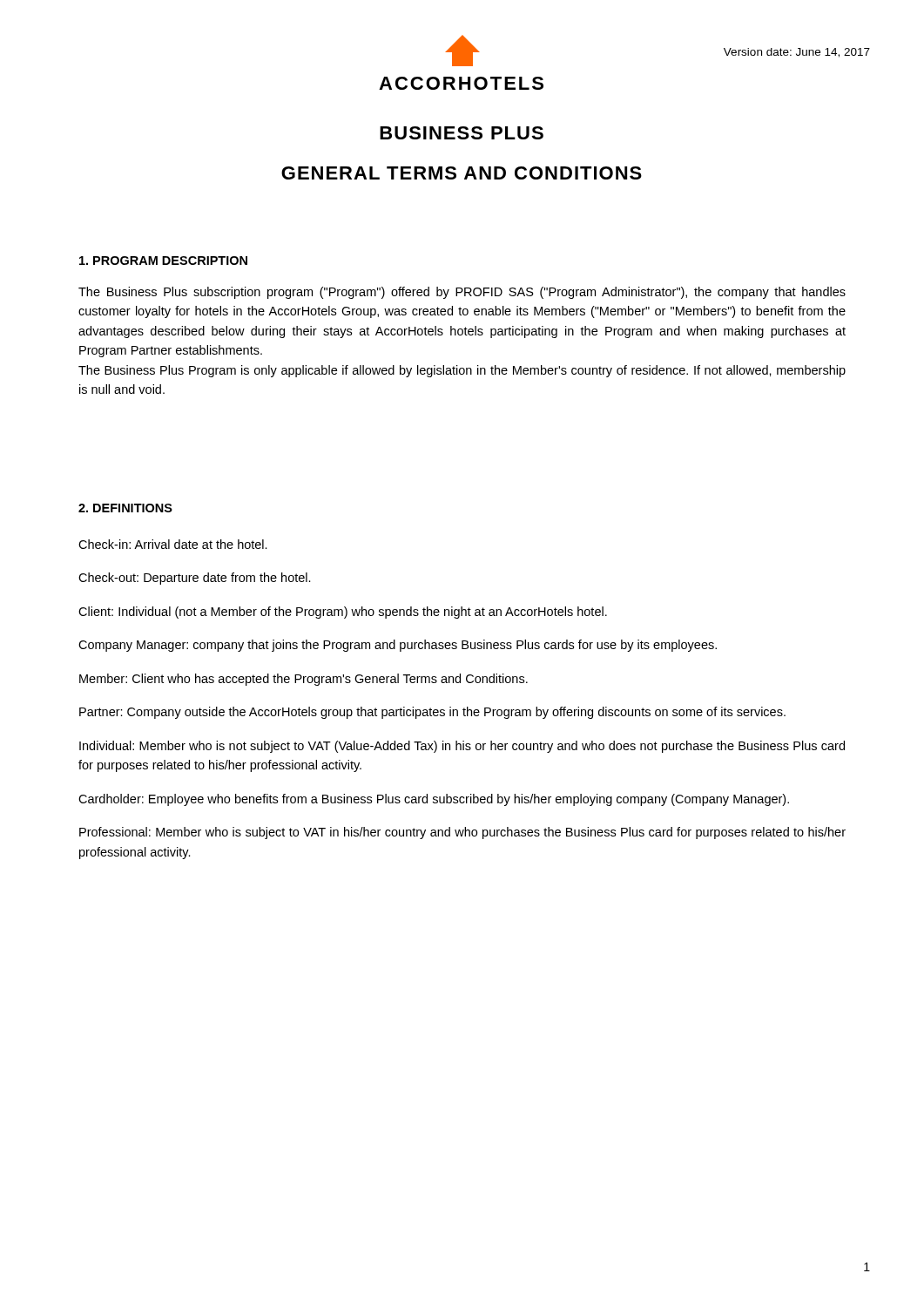Select the text block with the text "Partner: Company outside"
Image resolution: width=924 pixels, height=1307 pixels.
coord(432,712)
